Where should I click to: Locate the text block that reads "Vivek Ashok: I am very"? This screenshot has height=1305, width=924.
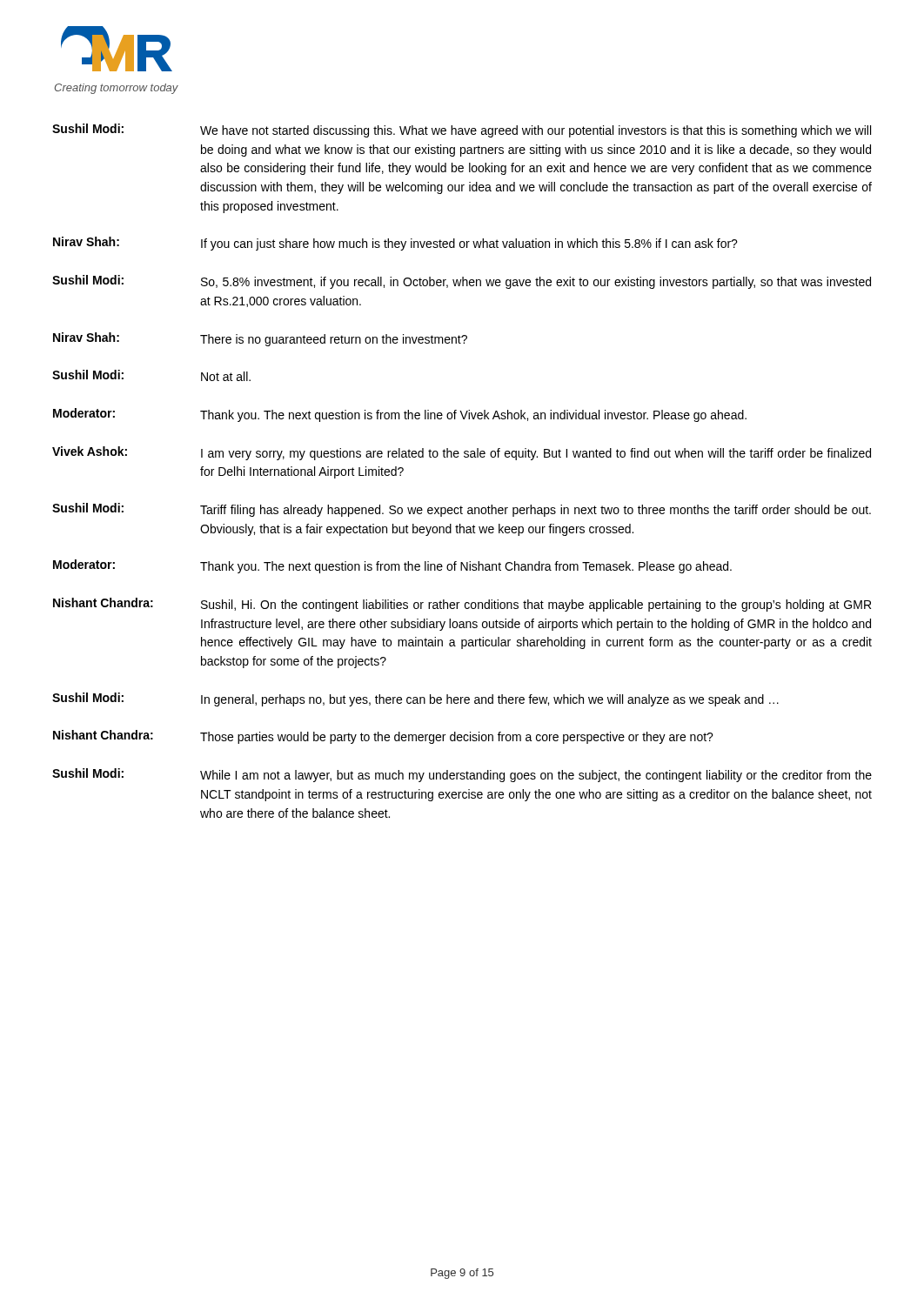(462, 463)
